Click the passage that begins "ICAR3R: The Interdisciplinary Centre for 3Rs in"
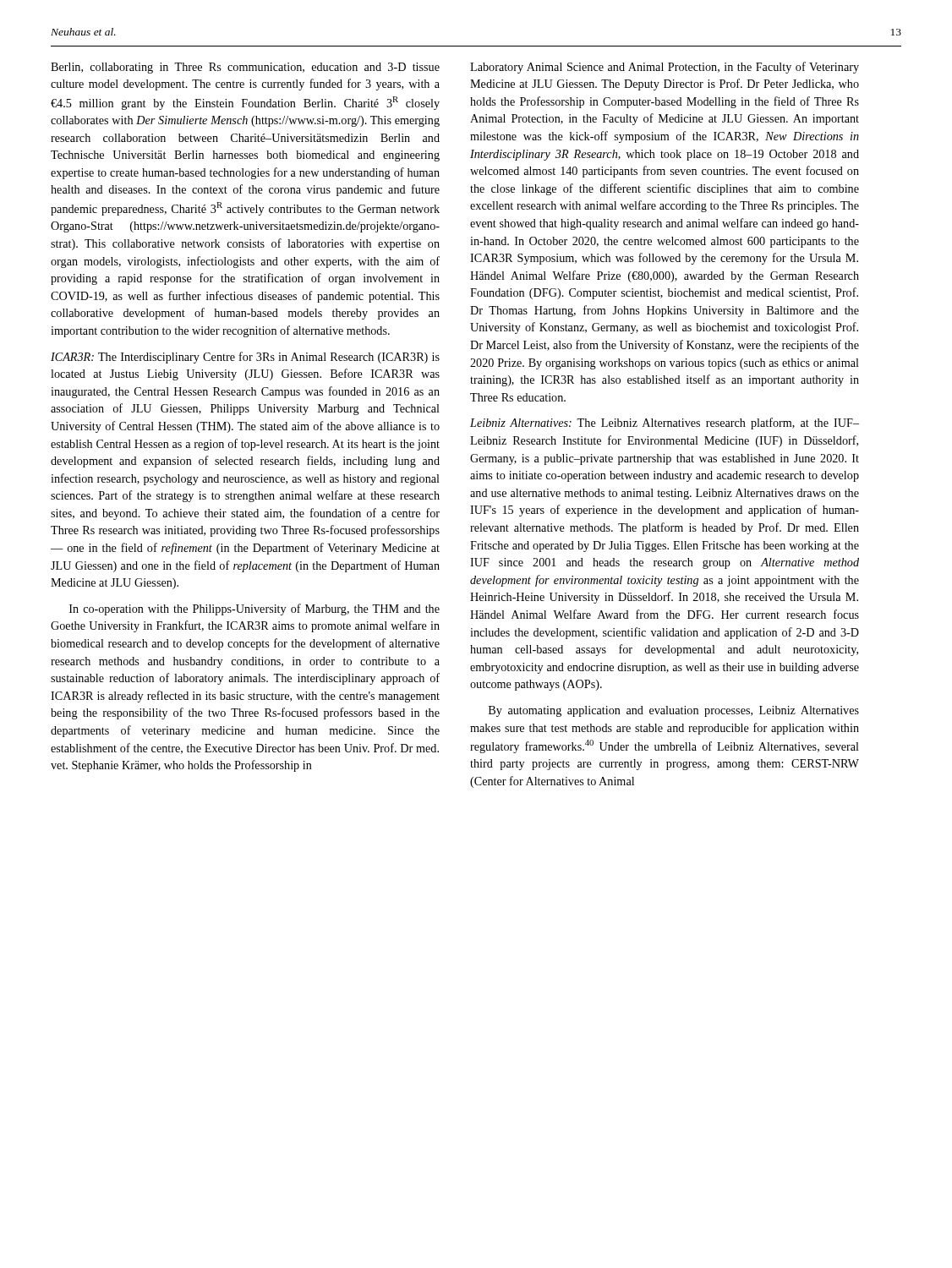The height and width of the screenshot is (1268, 952). [245, 470]
